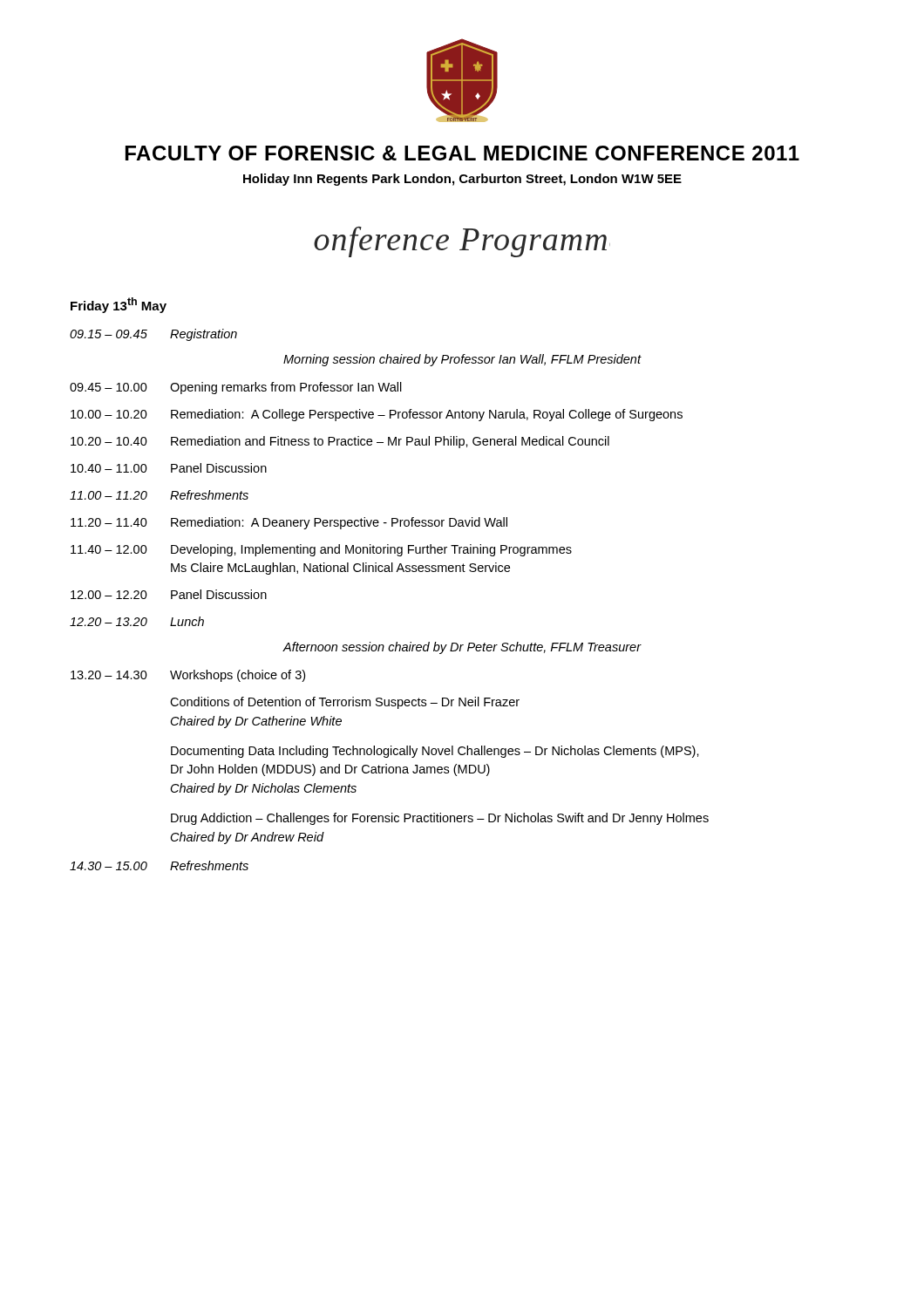
Task: Select the region starting "Morning session chaired by"
Action: pyautogui.click(x=462, y=359)
